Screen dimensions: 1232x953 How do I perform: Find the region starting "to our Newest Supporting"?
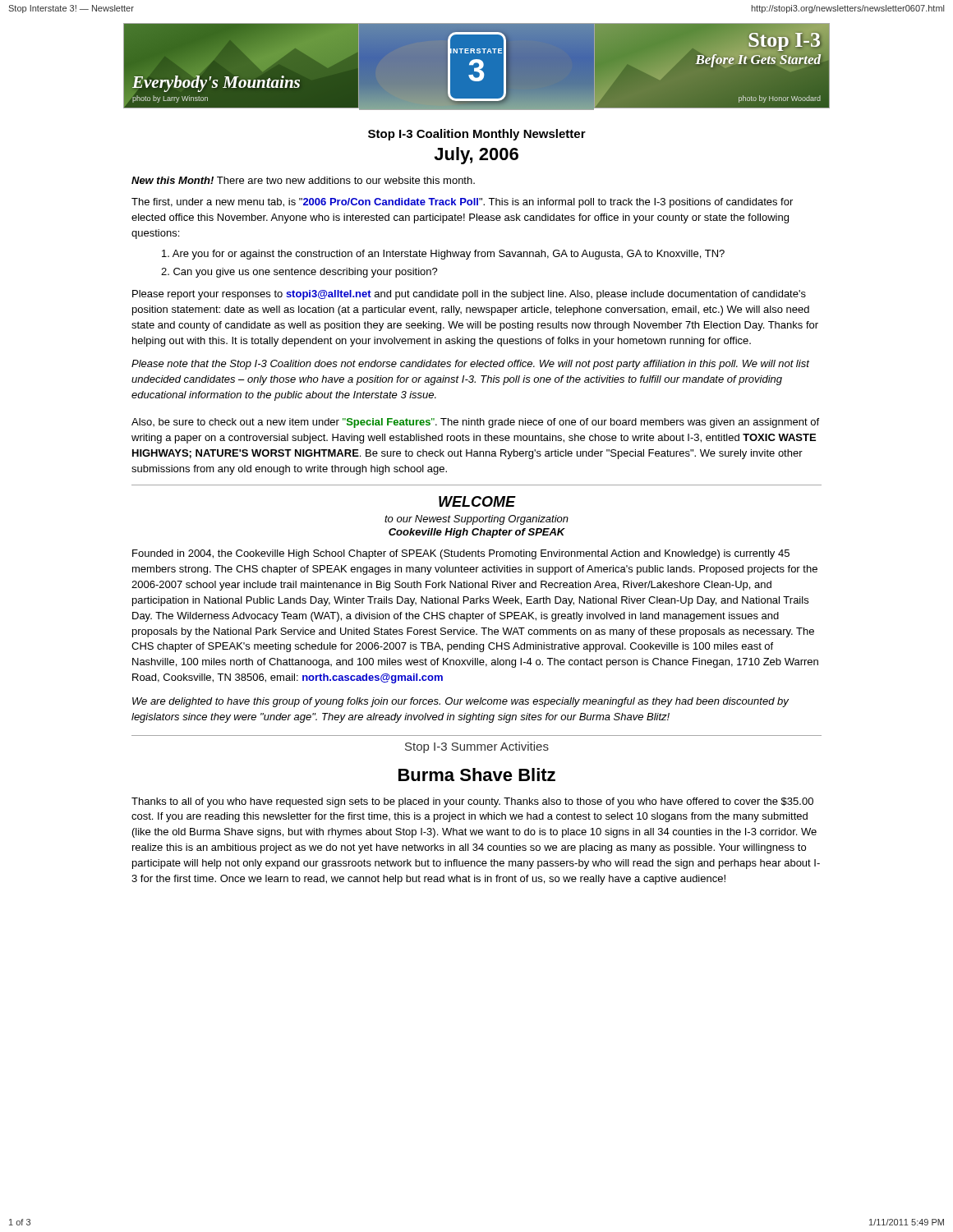[476, 519]
